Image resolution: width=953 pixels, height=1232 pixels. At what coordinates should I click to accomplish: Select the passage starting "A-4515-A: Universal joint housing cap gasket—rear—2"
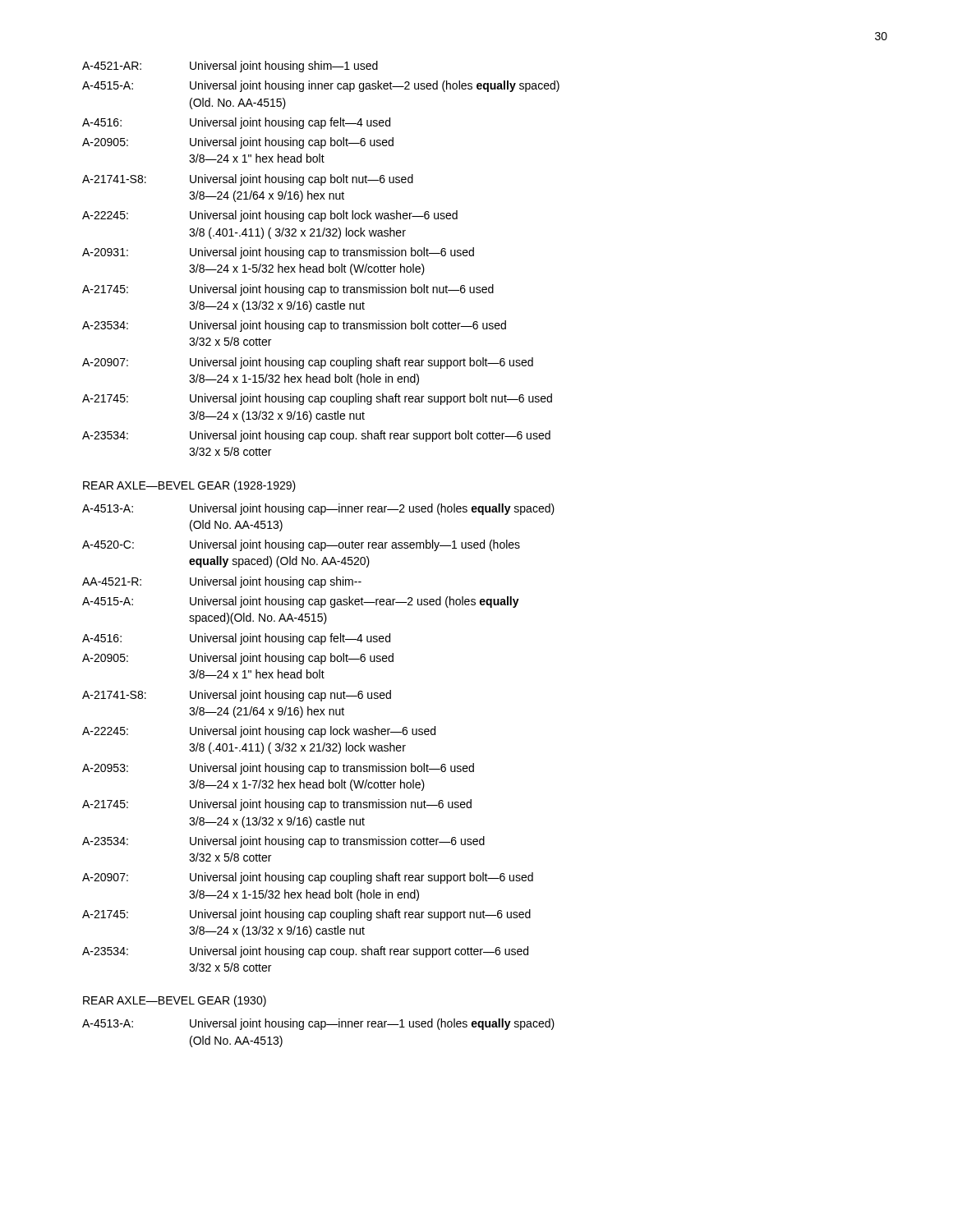coord(485,610)
